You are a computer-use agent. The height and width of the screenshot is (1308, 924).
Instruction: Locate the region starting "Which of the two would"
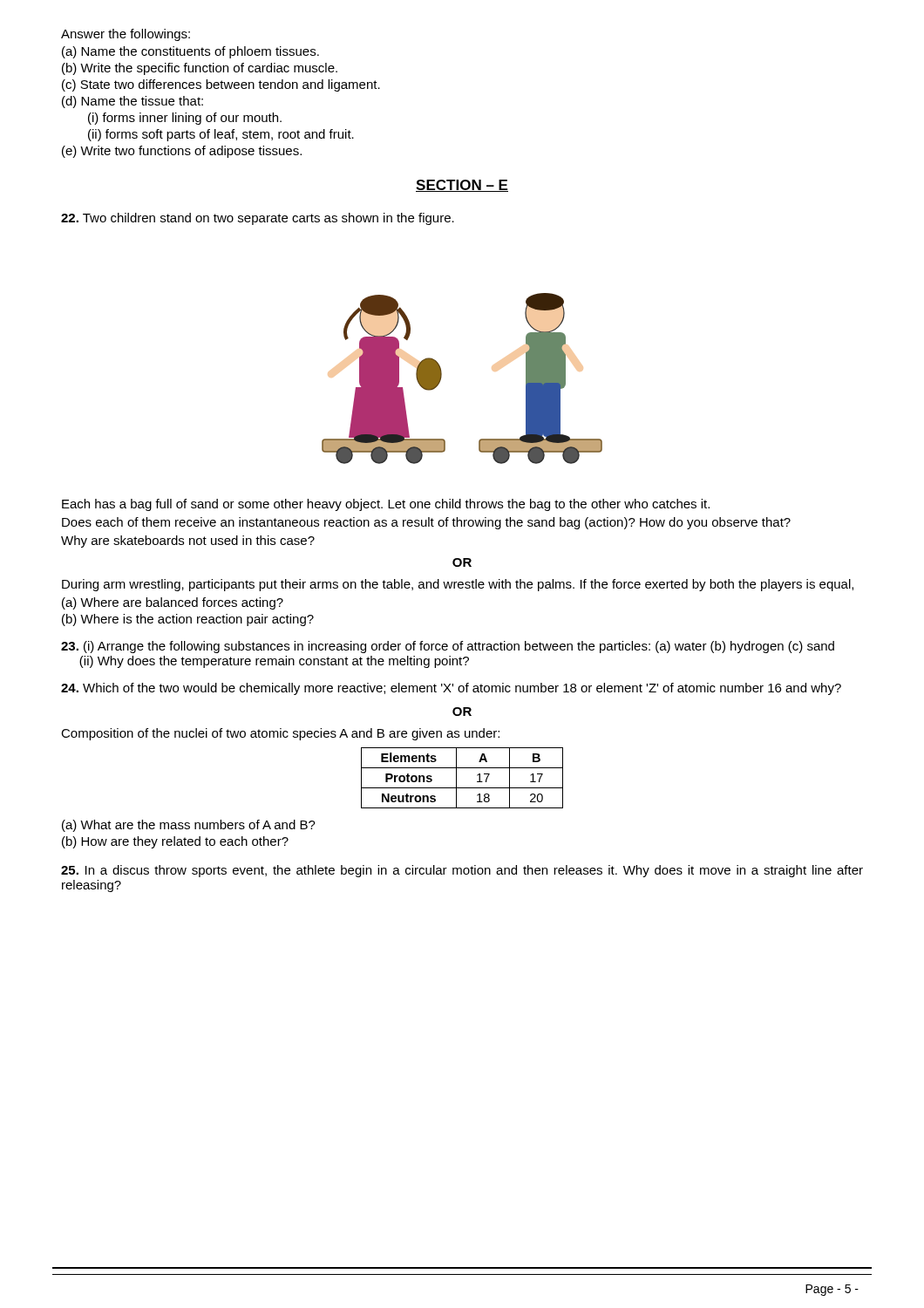(x=451, y=688)
